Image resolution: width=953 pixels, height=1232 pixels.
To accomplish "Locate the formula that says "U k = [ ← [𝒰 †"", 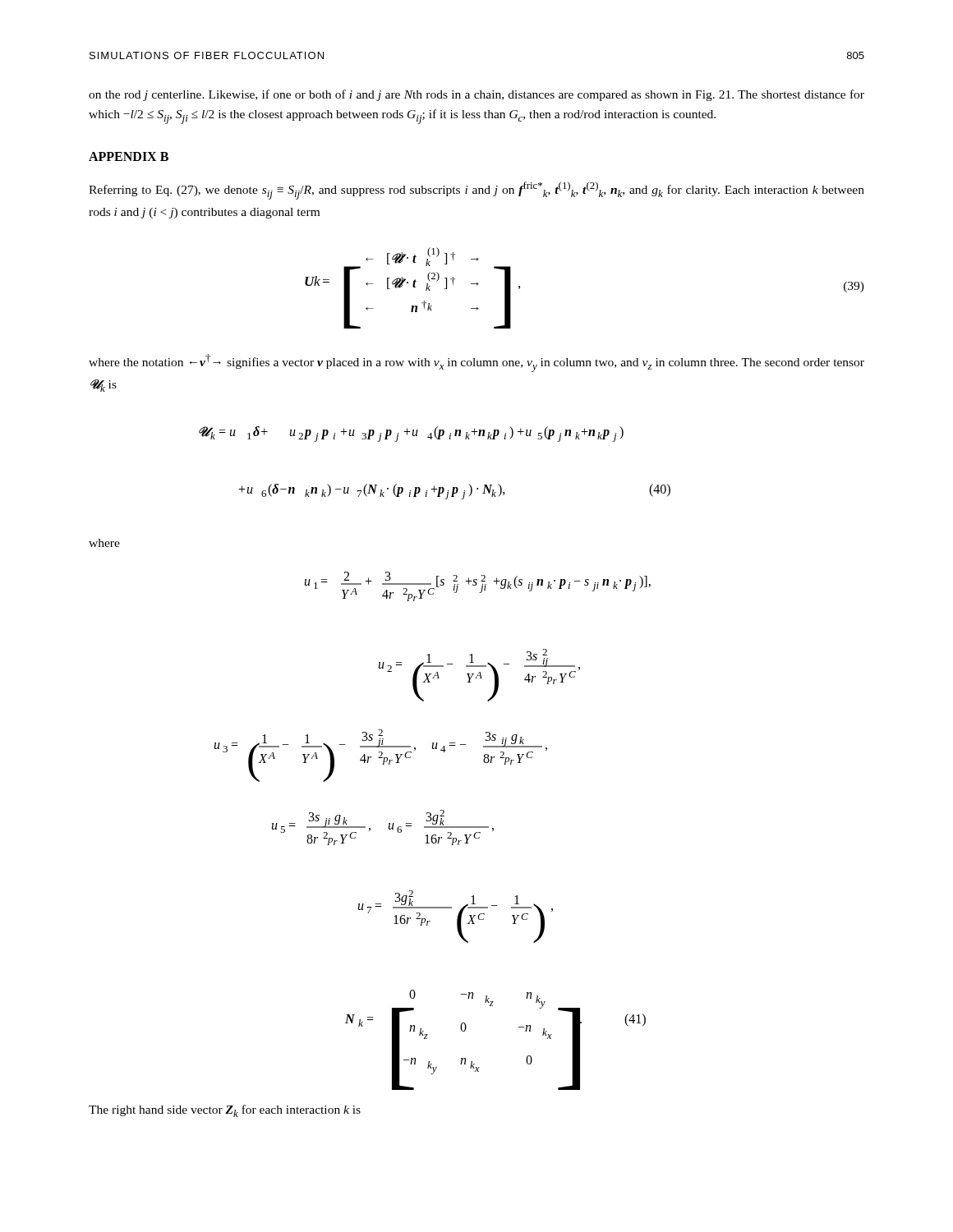I will pos(476,286).
